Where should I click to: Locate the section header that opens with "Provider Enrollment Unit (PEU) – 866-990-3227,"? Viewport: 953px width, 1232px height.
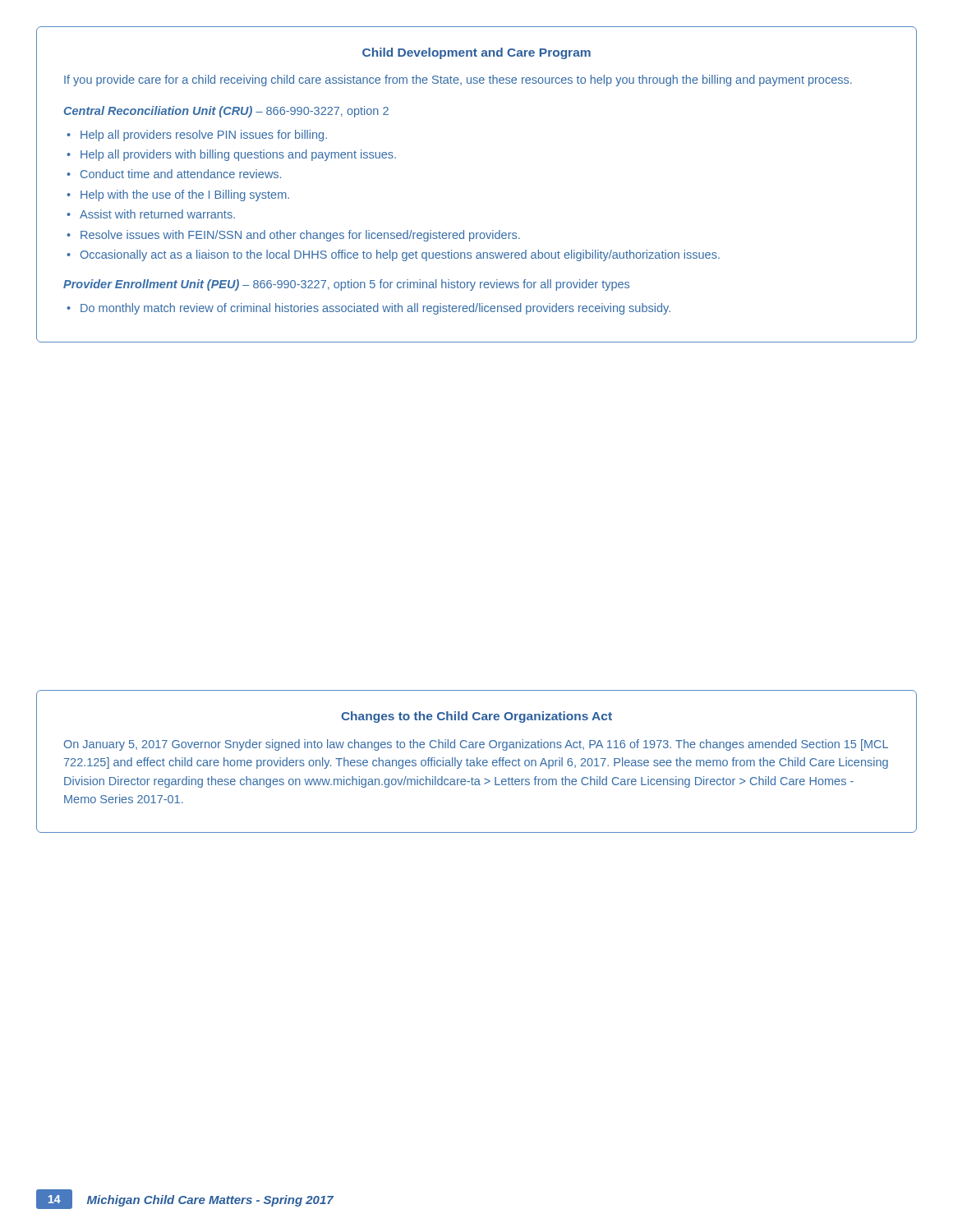tap(347, 284)
